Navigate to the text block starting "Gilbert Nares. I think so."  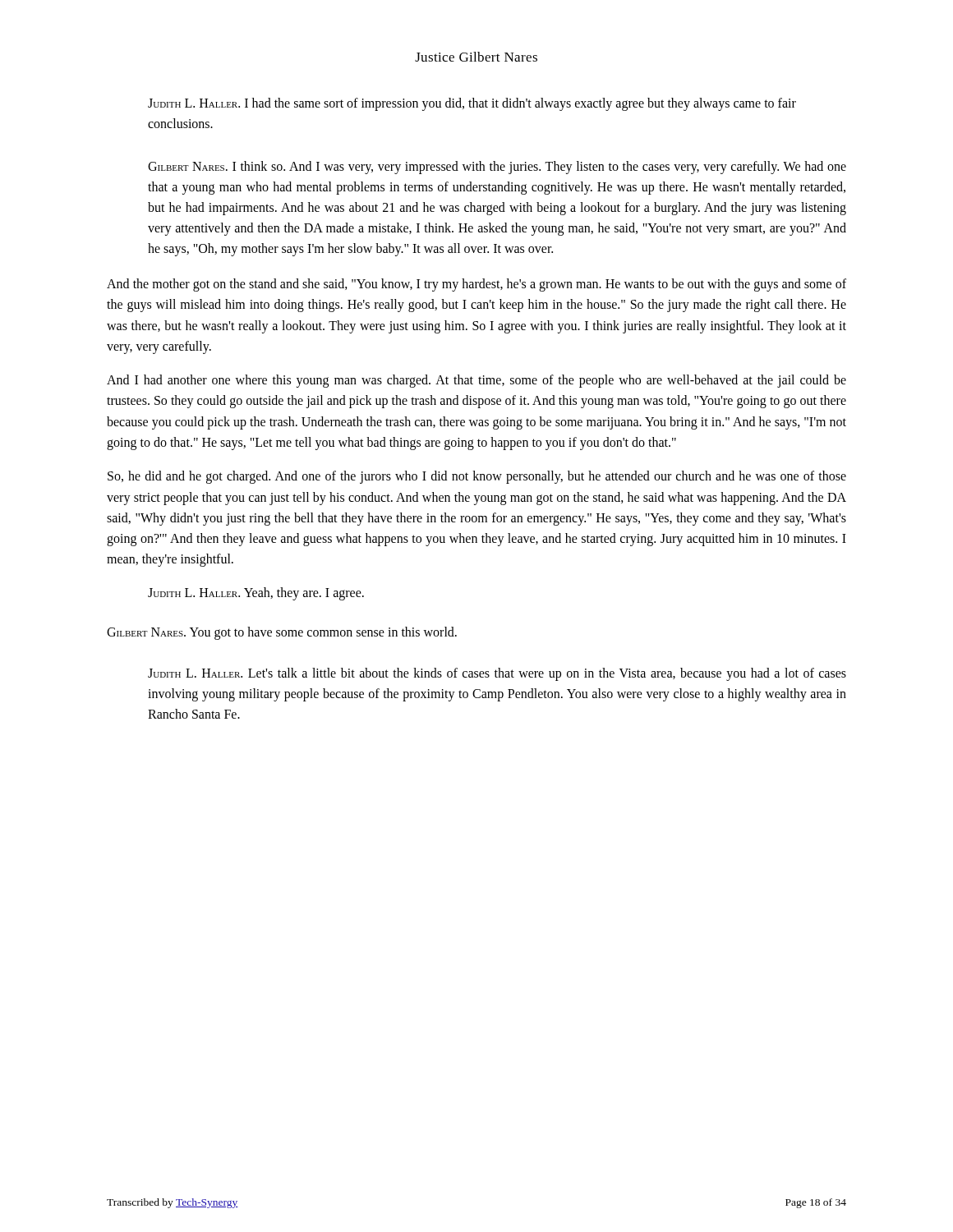click(x=497, y=207)
